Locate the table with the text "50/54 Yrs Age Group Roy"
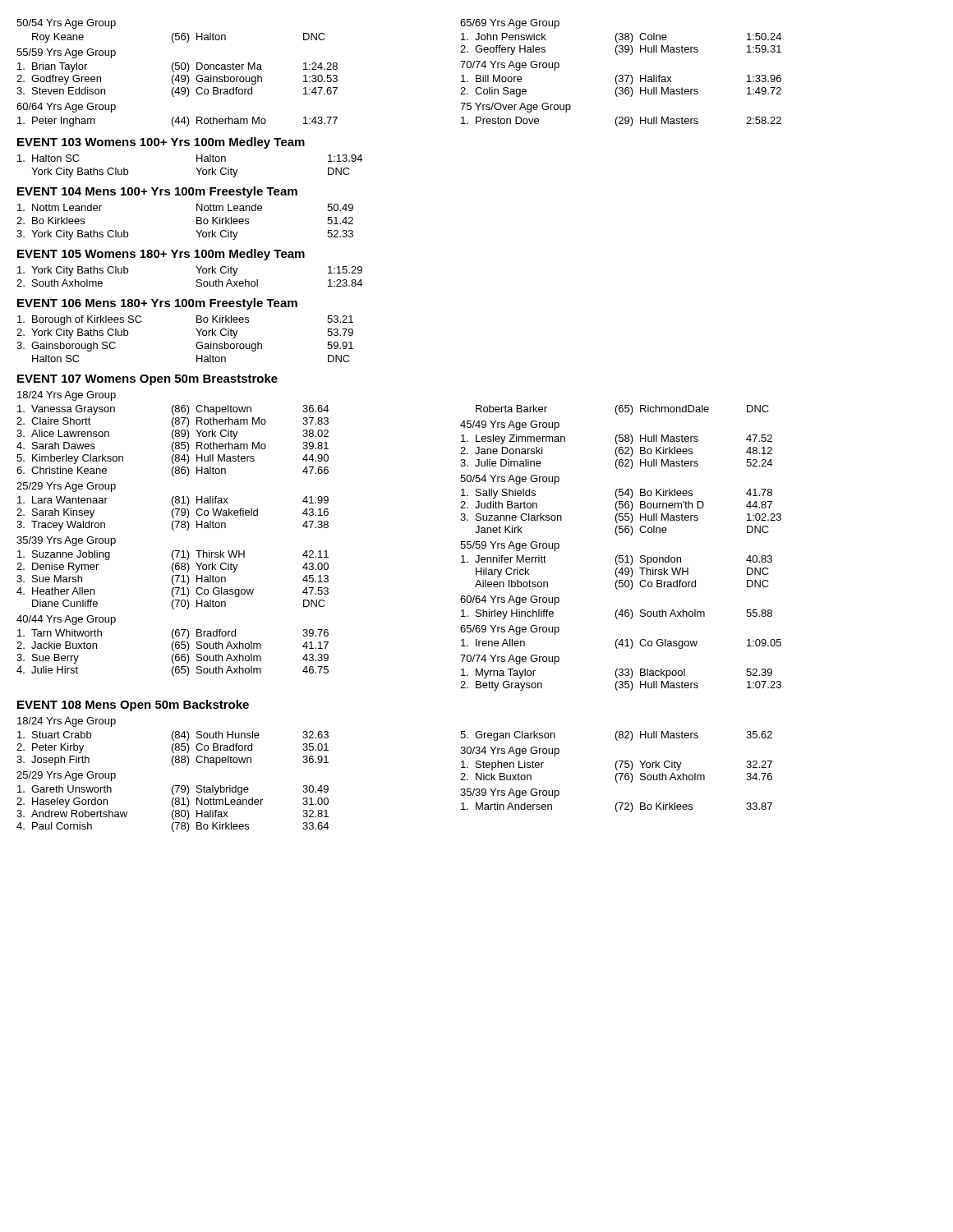953x1232 pixels. [460, 71]
